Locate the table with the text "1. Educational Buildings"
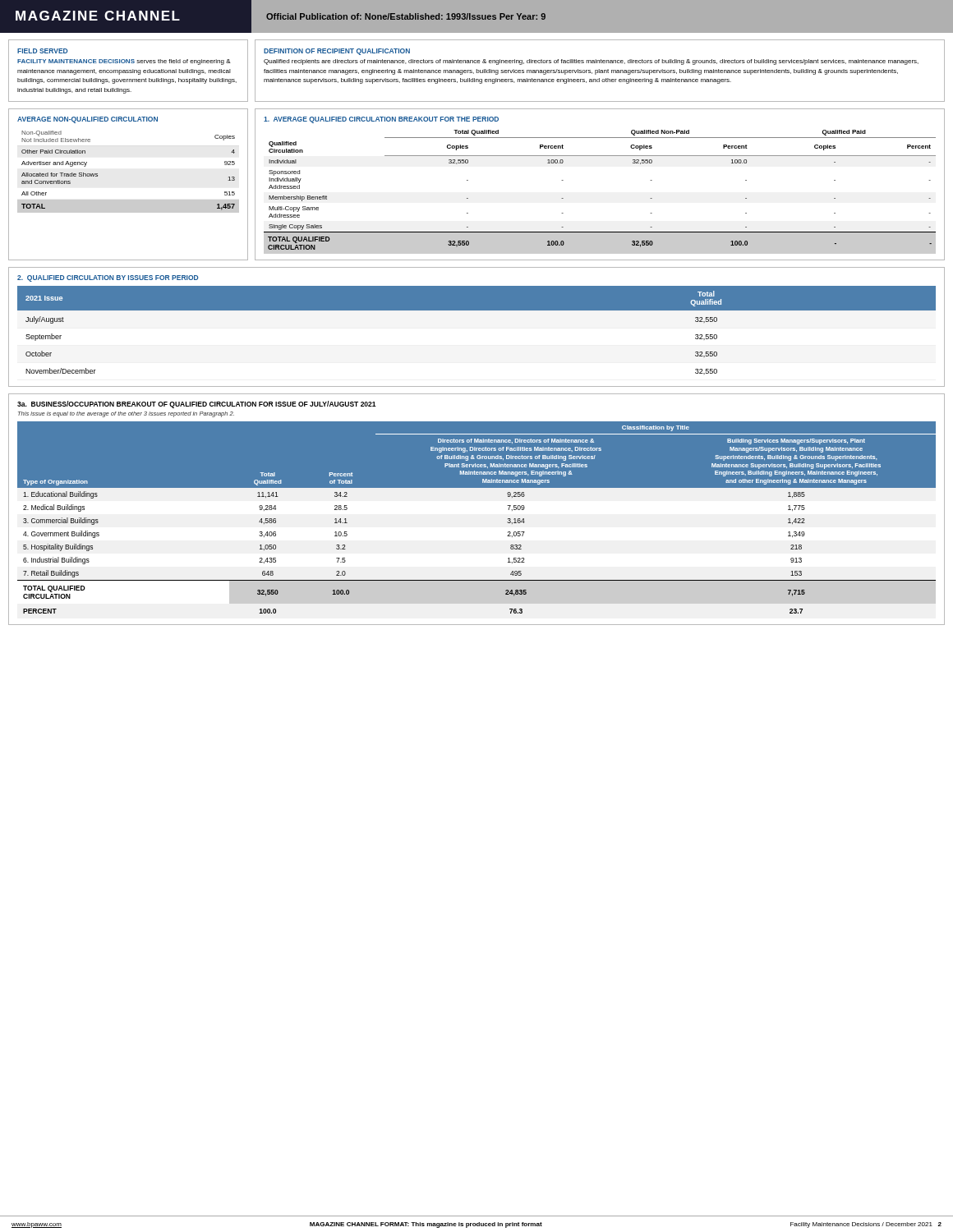This screenshot has width=953, height=1232. pos(476,509)
